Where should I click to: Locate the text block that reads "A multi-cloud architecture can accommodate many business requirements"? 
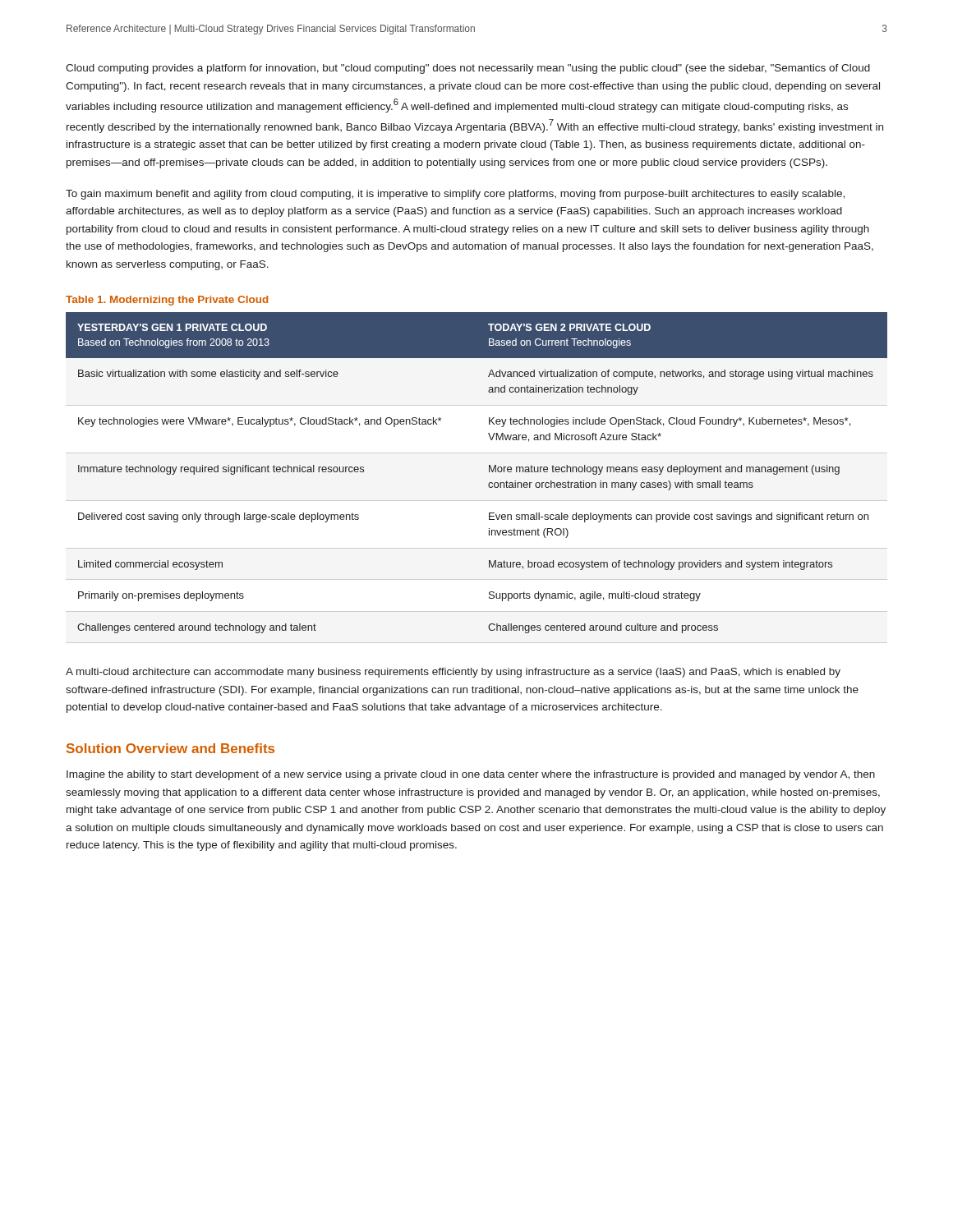(x=462, y=689)
